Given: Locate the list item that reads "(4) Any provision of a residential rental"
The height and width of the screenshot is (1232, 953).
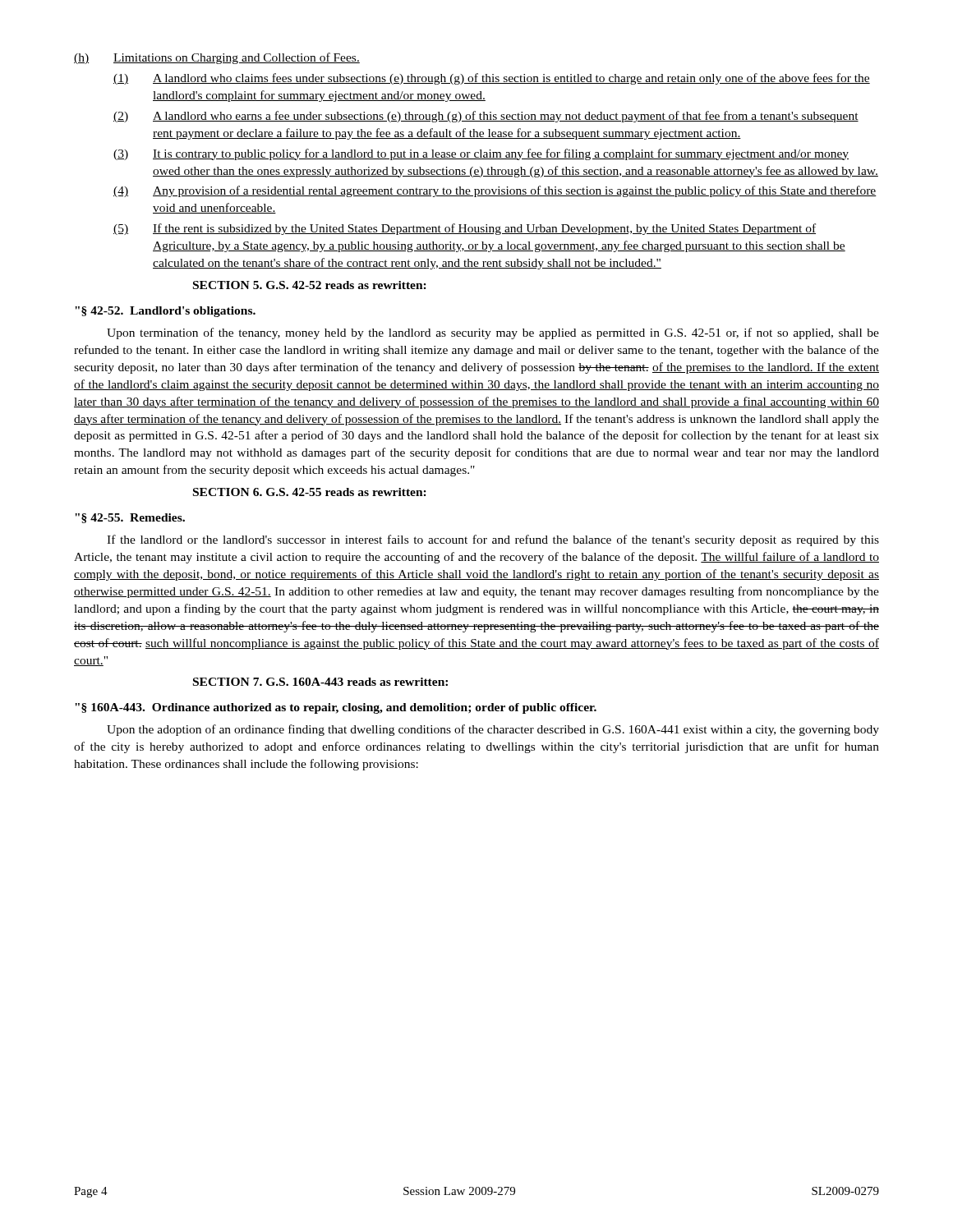Looking at the screenshot, I should 496,200.
